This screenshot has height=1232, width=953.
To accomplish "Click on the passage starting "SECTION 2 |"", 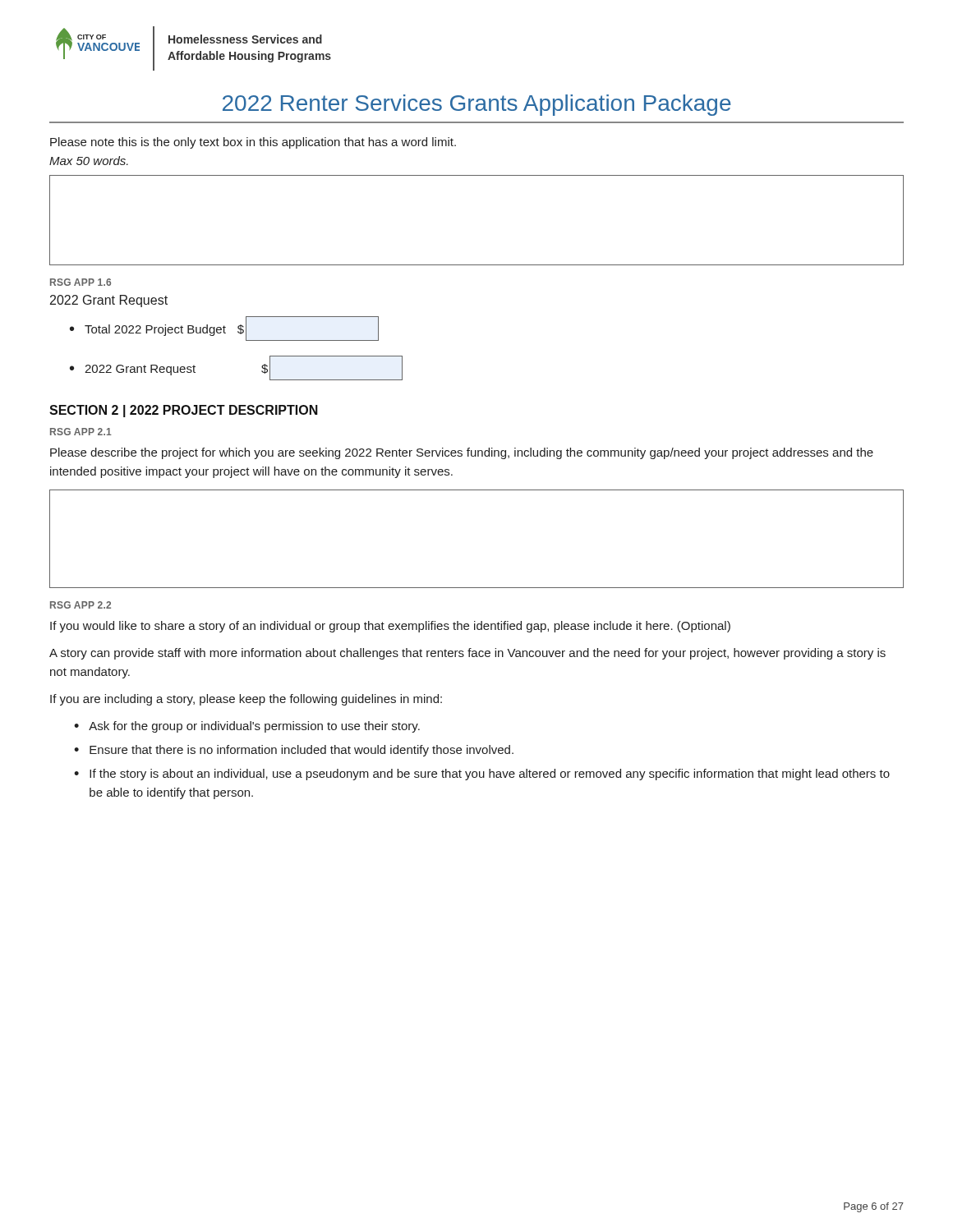I will coord(184,410).
